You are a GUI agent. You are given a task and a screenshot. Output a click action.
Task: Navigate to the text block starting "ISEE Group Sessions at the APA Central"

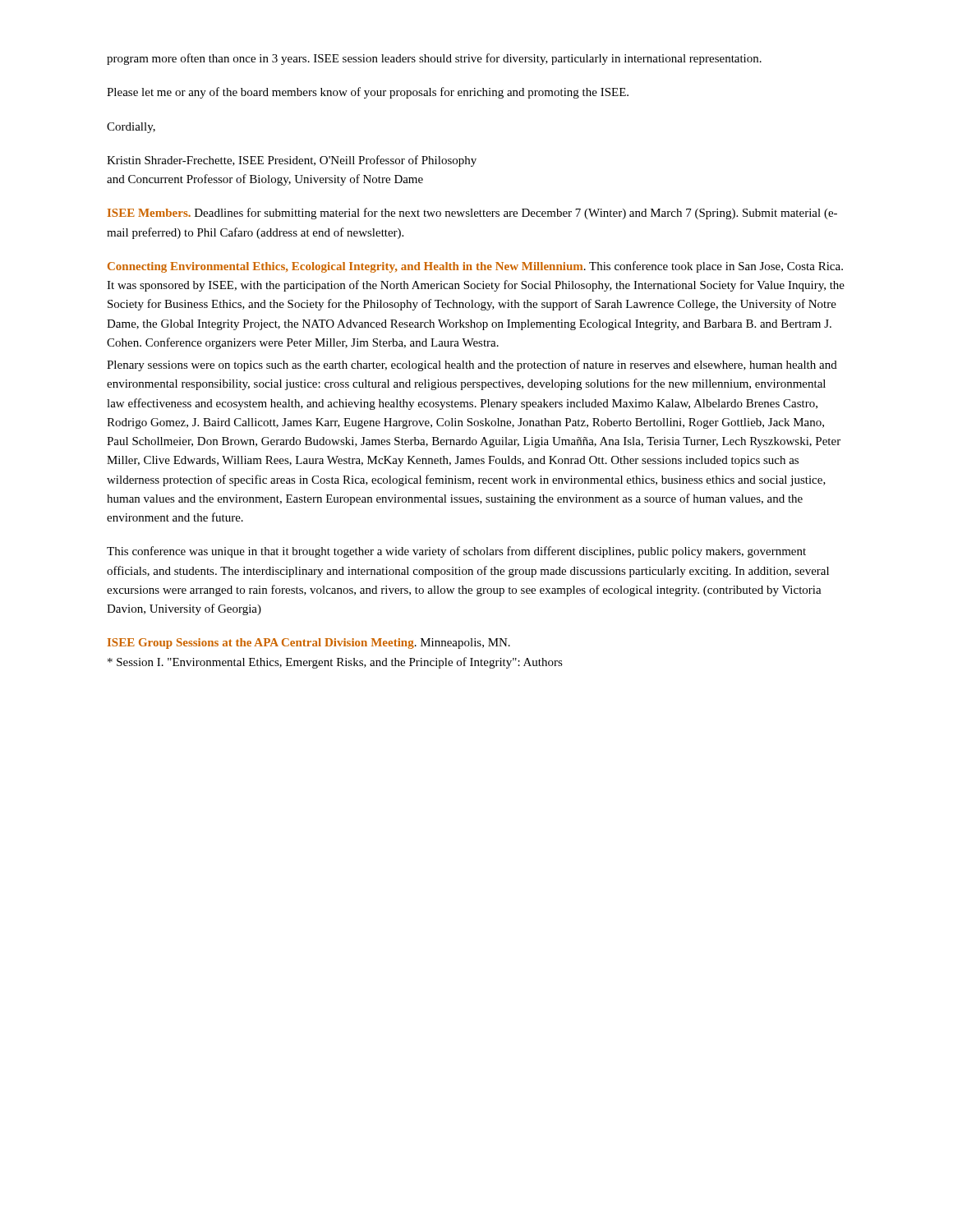(335, 652)
